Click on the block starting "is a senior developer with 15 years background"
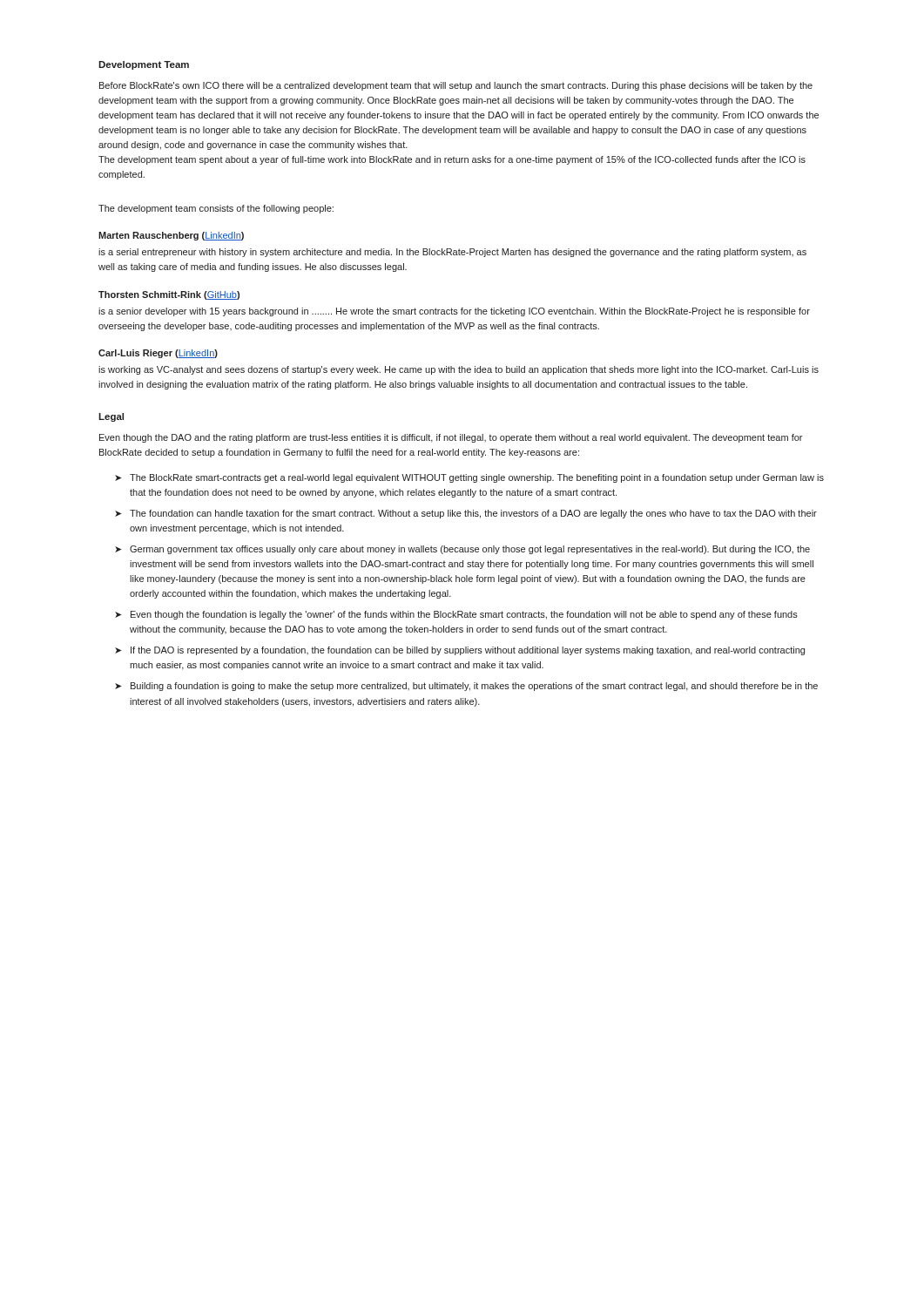The height and width of the screenshot is (1307, 924). (x=454, y=318)
